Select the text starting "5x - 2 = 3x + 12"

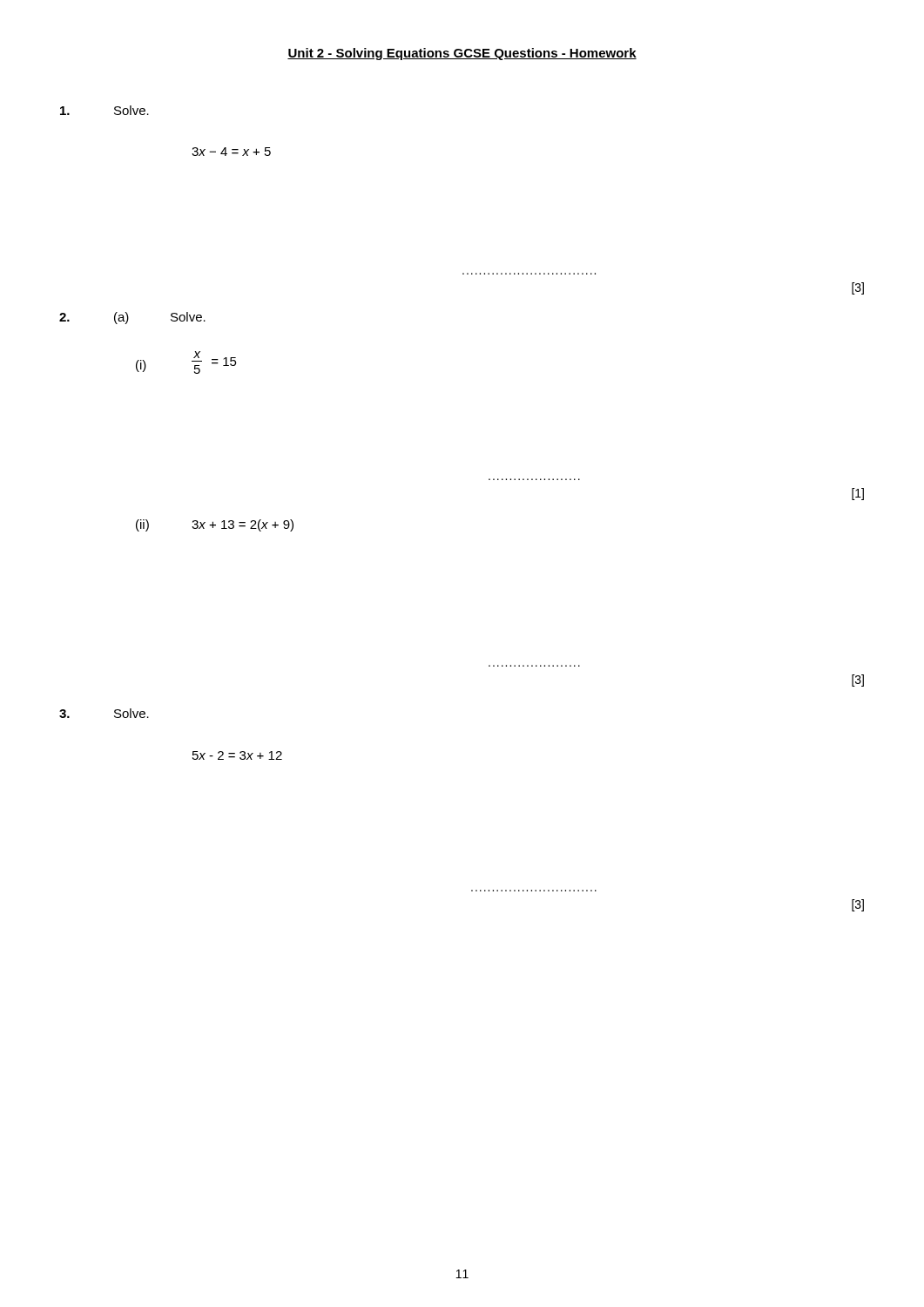pos(237,755)
